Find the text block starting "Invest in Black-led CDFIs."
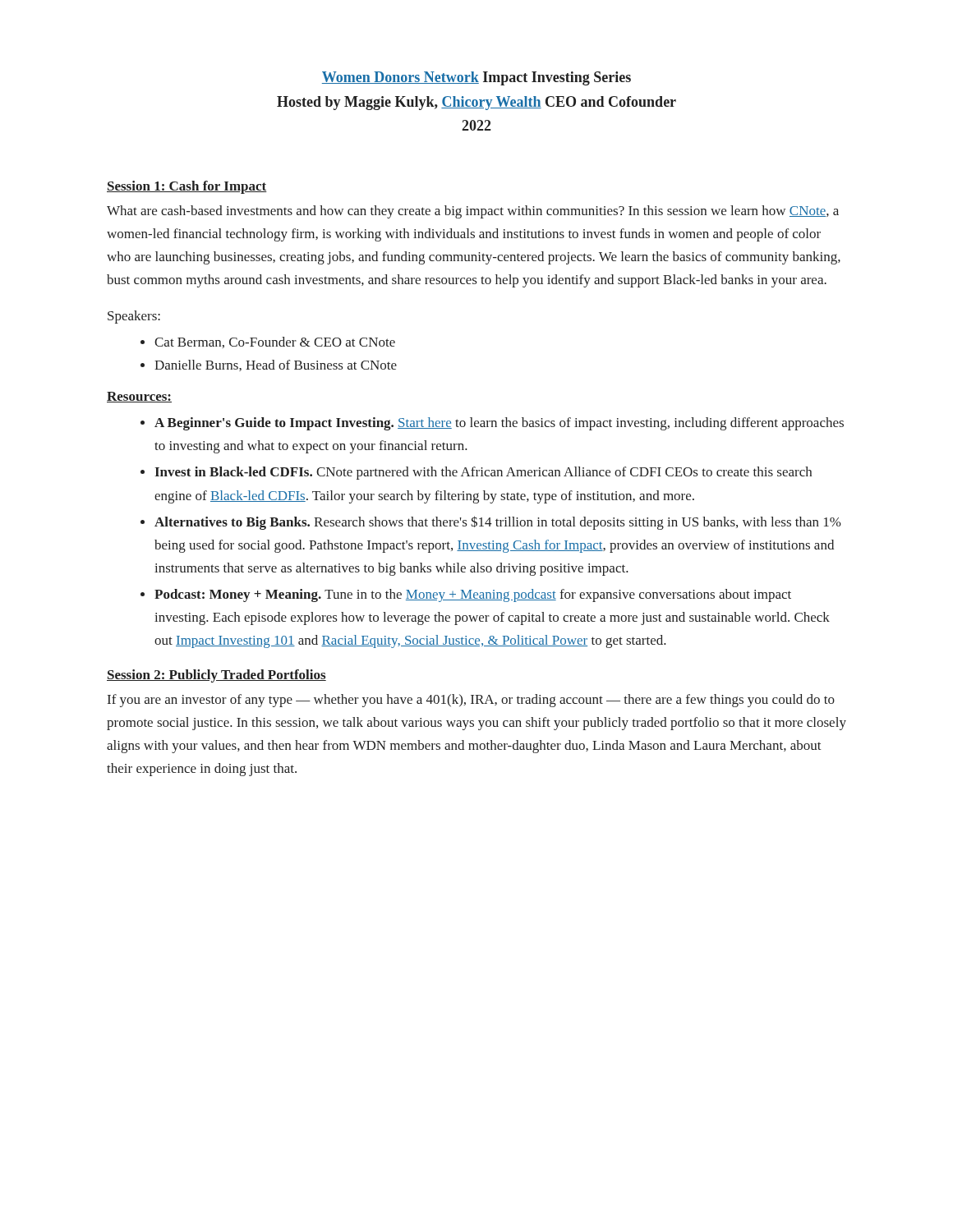This screenshot has width=953, height=1232. point(491,484)
